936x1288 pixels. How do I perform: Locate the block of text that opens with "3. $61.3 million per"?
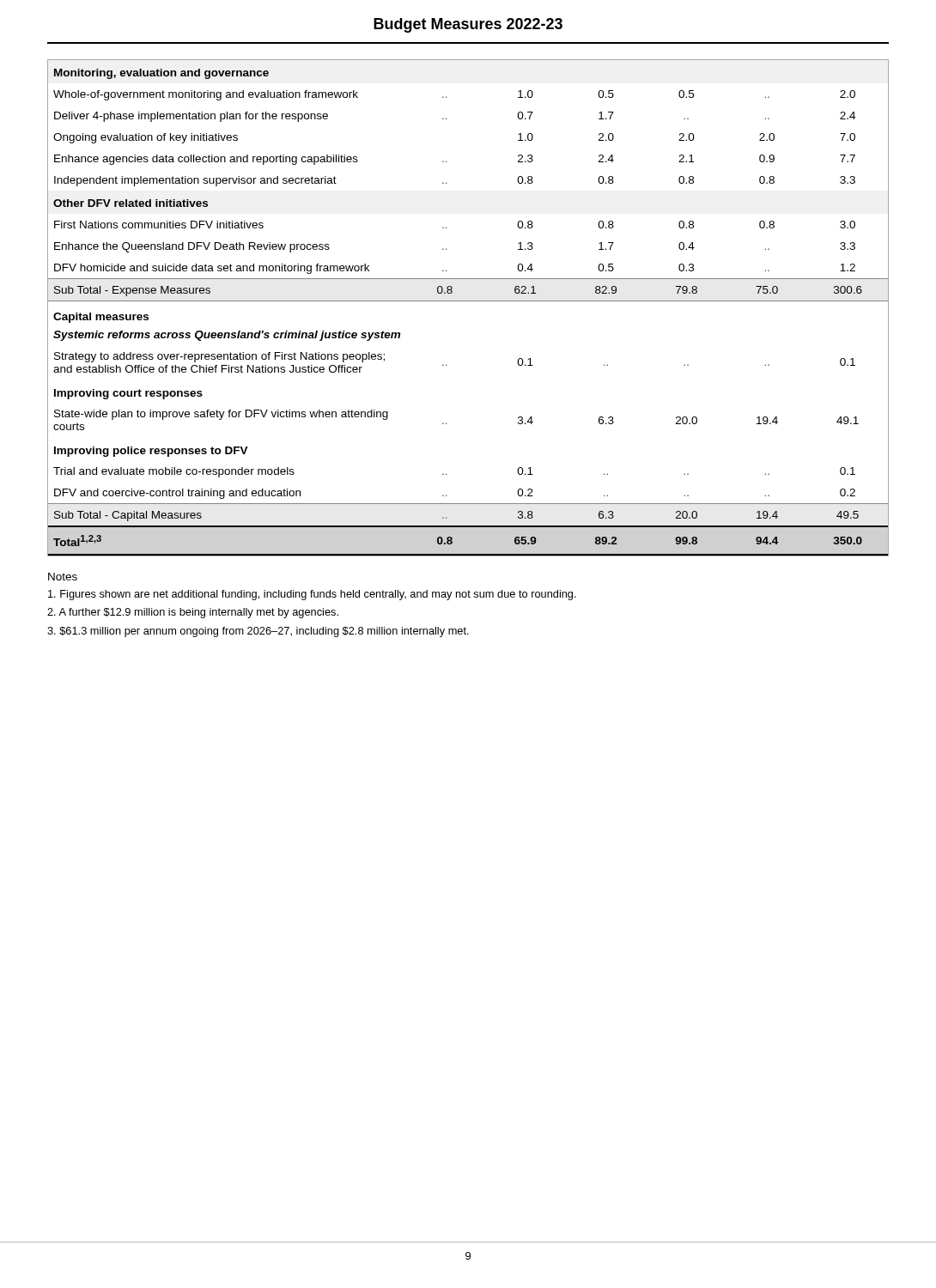coord(258,630)
